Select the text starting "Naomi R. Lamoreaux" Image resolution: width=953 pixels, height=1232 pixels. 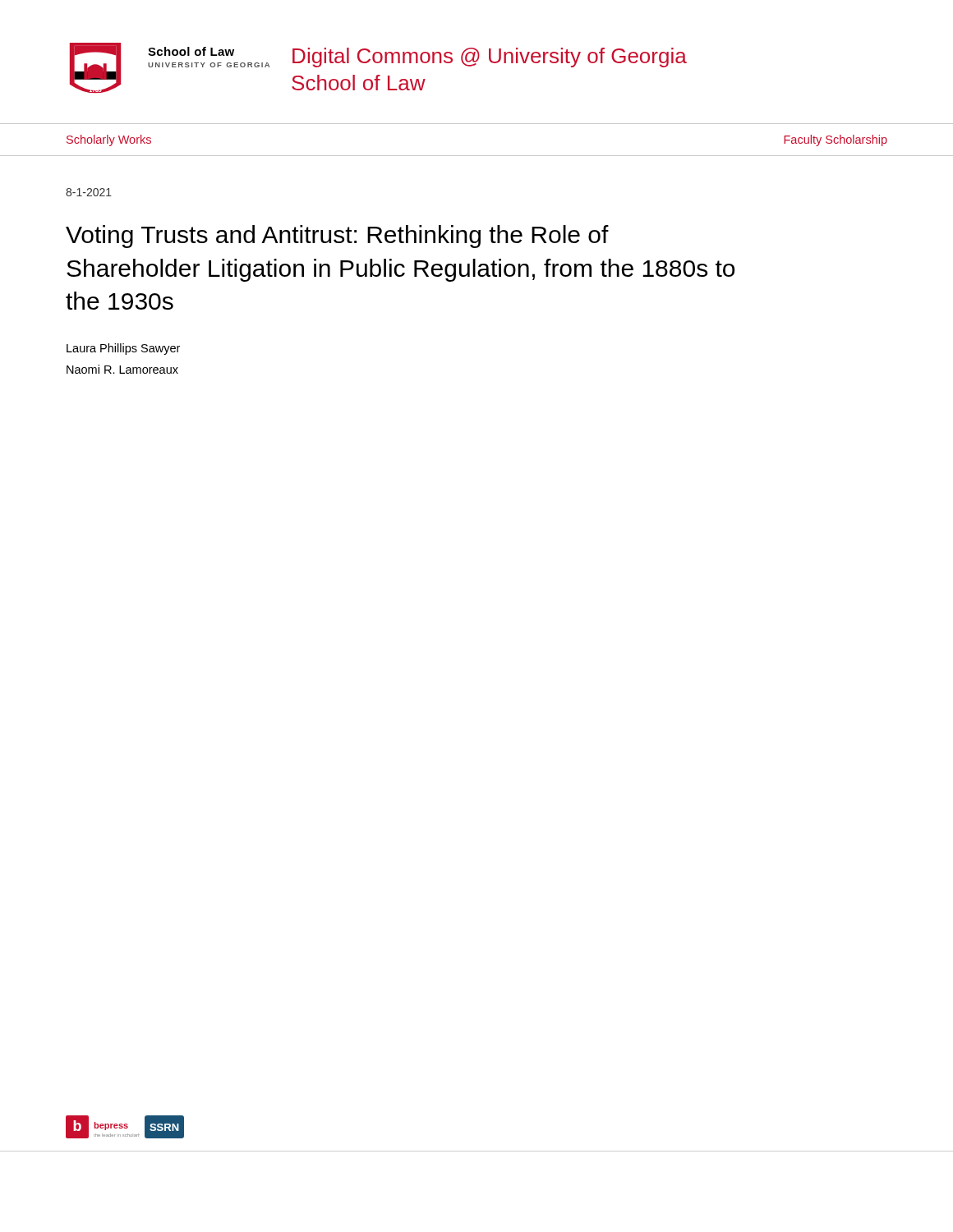pos(122,369)
